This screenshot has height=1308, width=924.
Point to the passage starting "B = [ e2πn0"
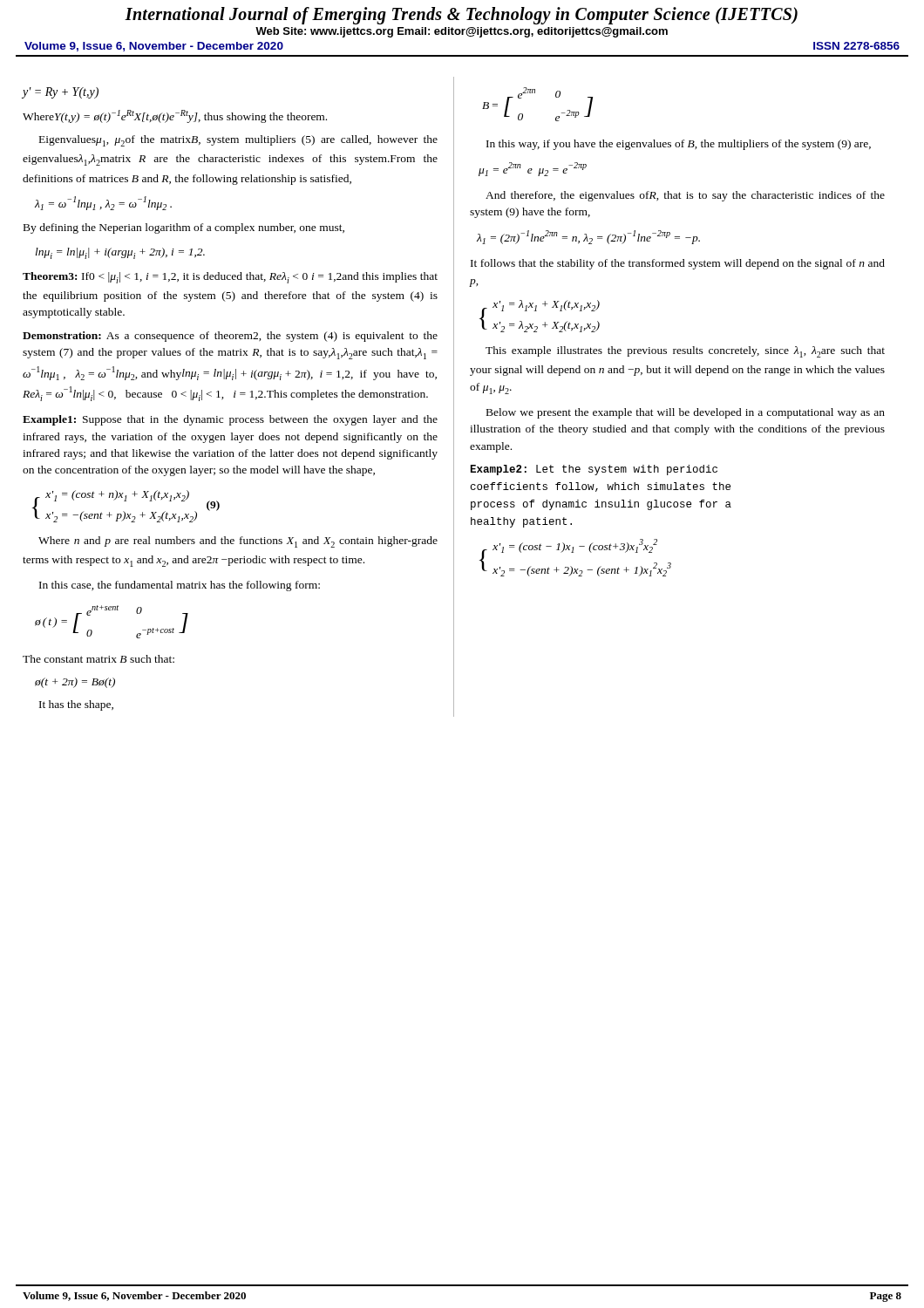(539, 105)
